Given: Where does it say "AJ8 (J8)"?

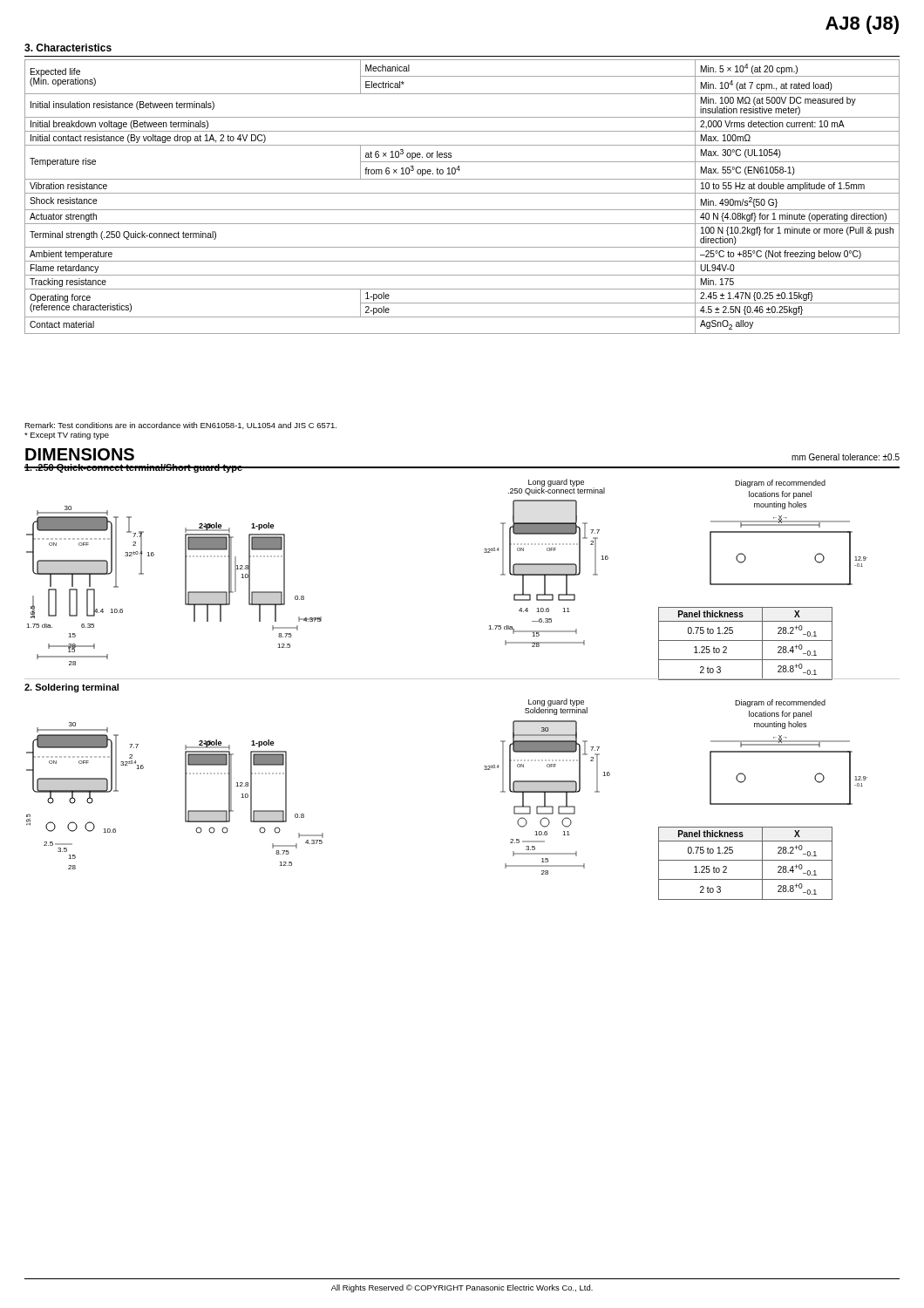Looking at the screenshot, I should (862, 23).
